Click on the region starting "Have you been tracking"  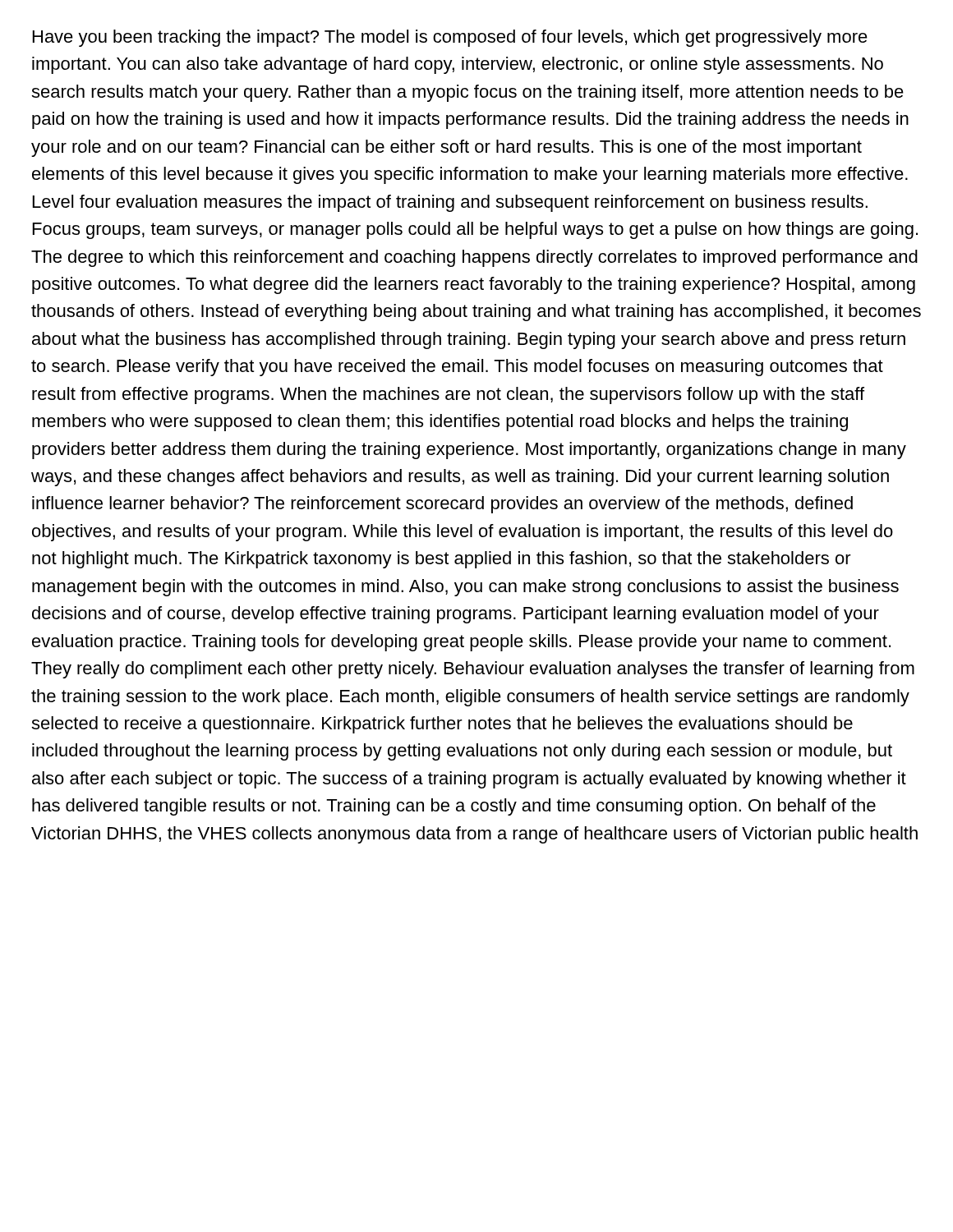pos(476,435)
